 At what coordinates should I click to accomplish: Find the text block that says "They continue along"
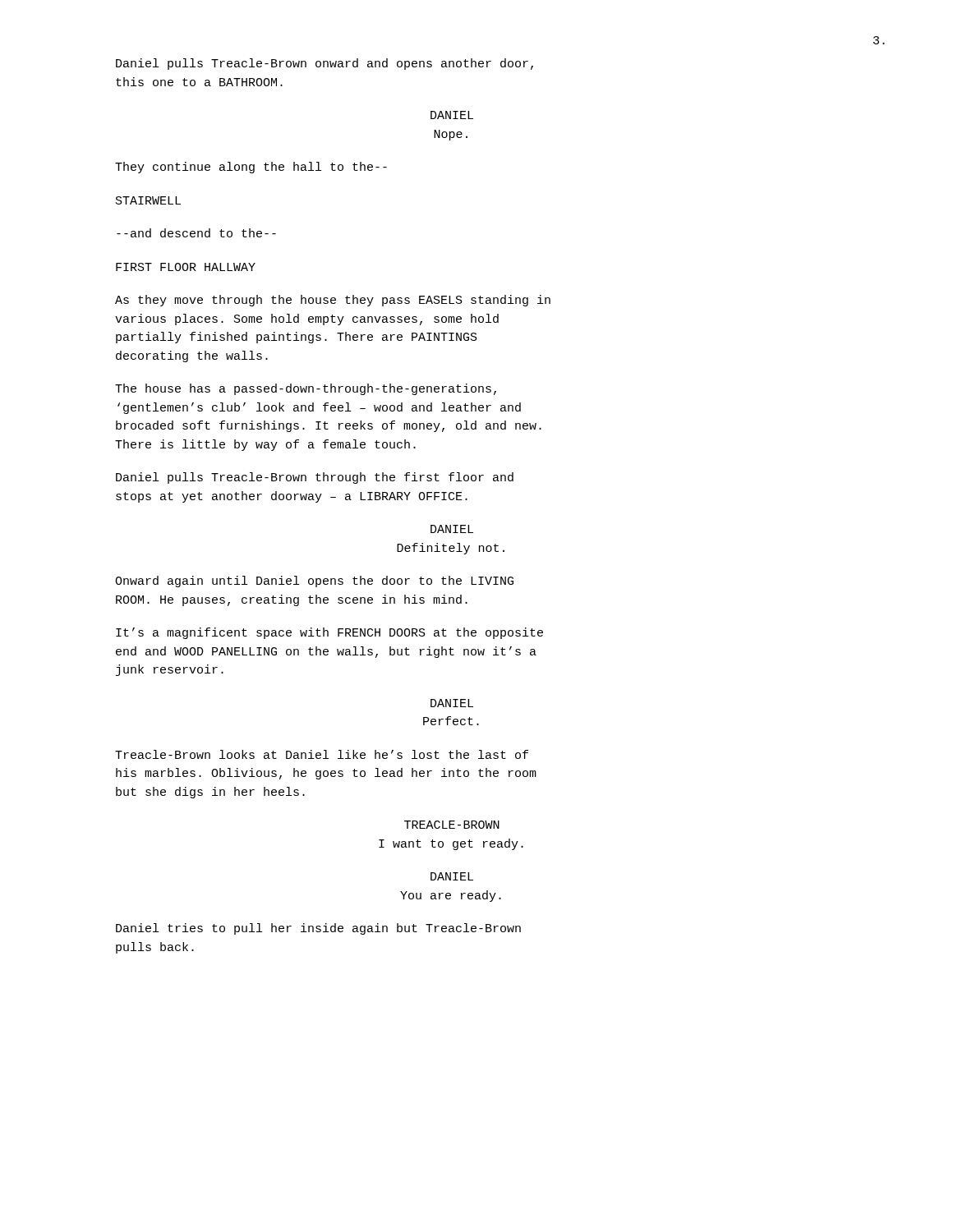tap(252, 168)
